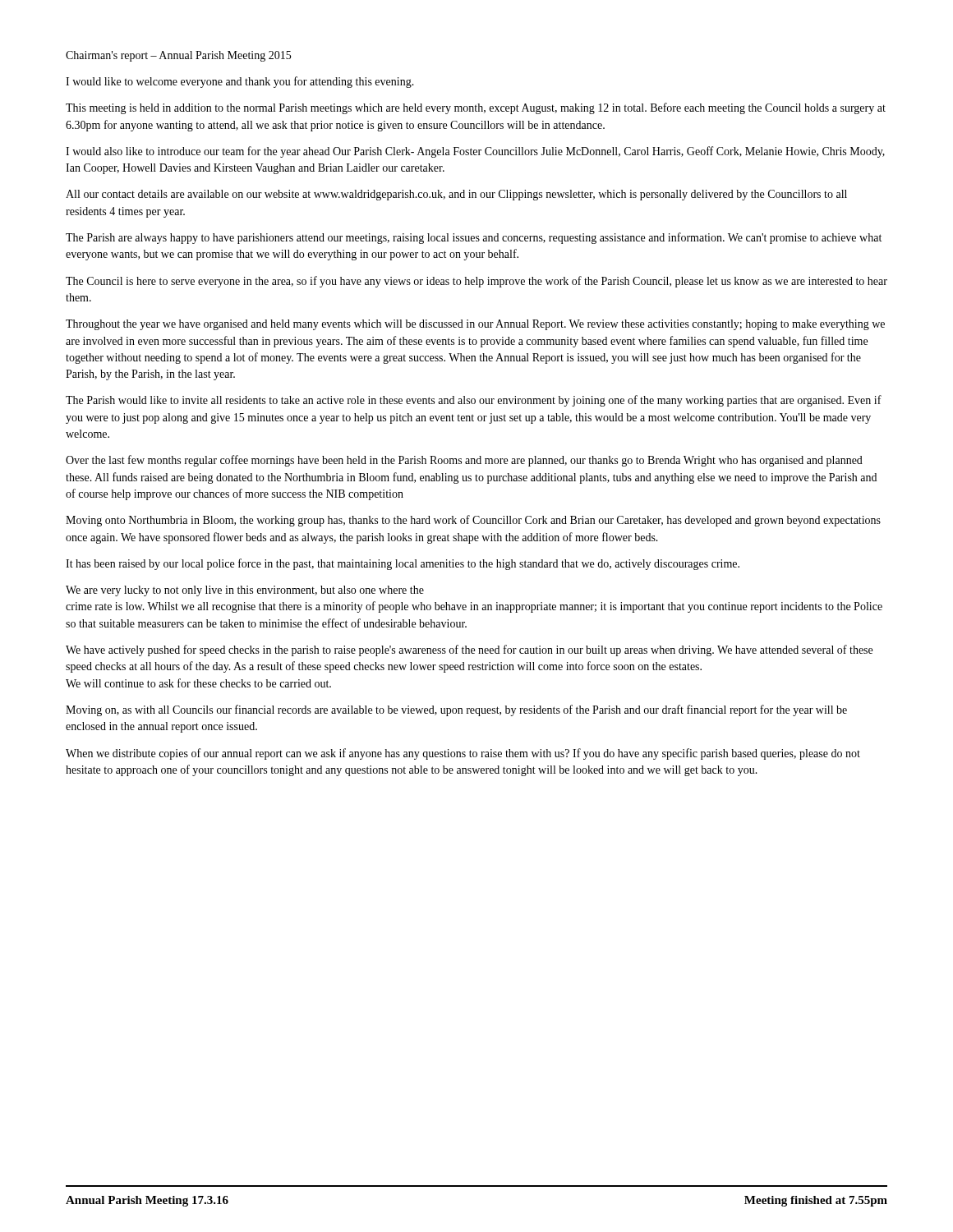Locate the text block with the text "The Council is here to"

(x=476, y=289)
